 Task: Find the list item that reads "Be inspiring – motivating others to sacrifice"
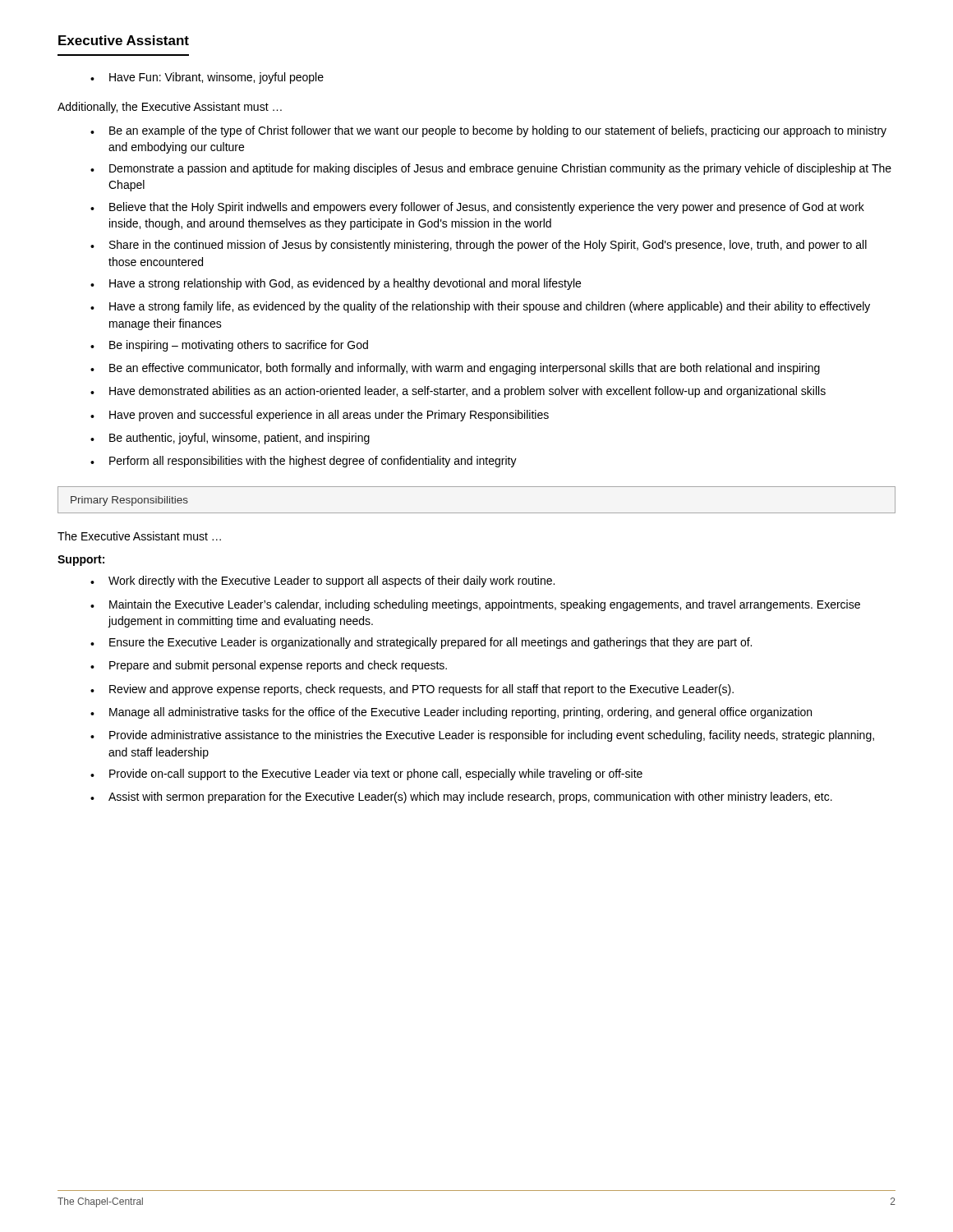[x=229, y=346]
